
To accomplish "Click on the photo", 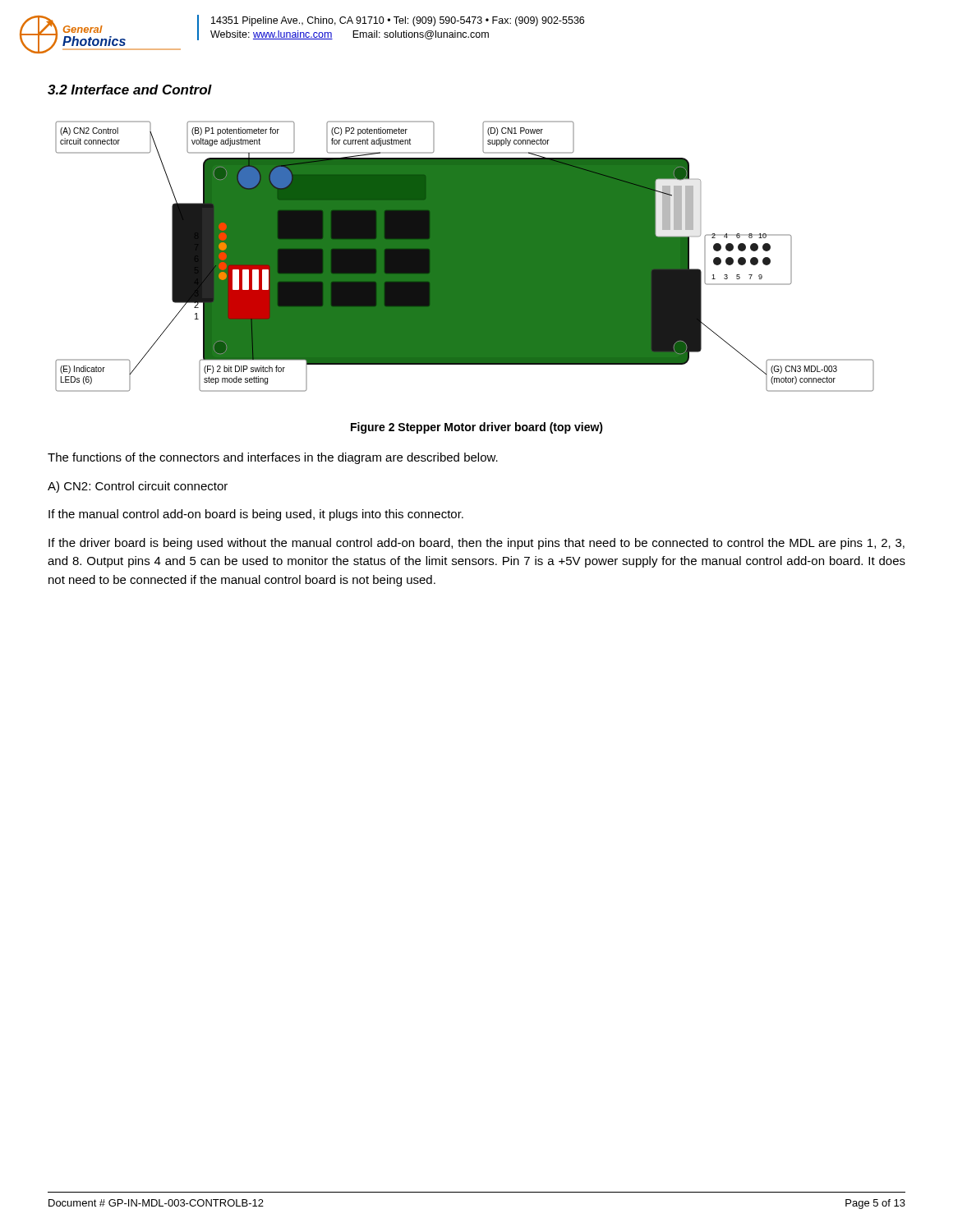I will (x=476, y=265).
